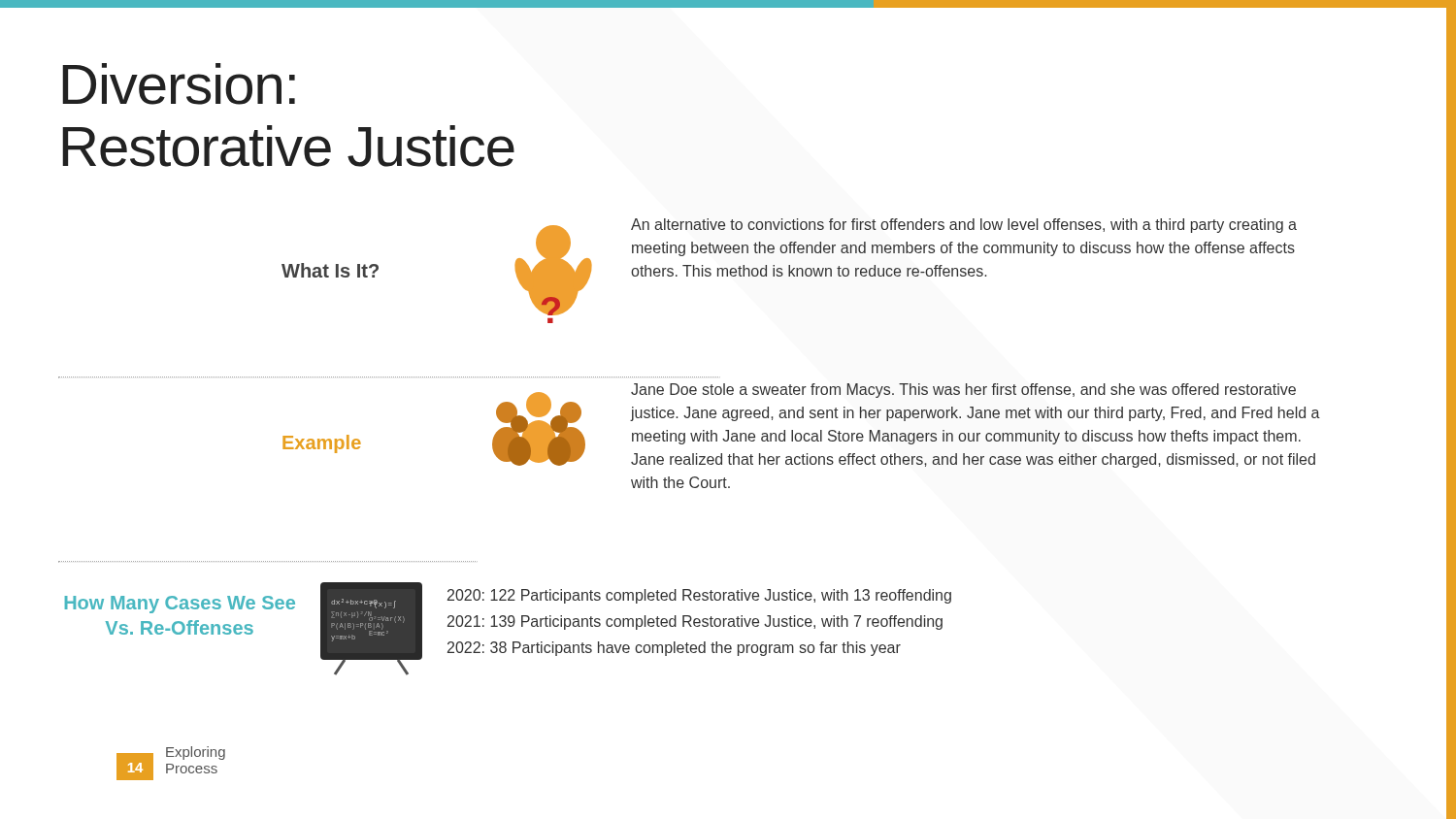Point to the region starting "An alternative to convictions for first"
Viewport: 1456px width, 819px height.
964,248
